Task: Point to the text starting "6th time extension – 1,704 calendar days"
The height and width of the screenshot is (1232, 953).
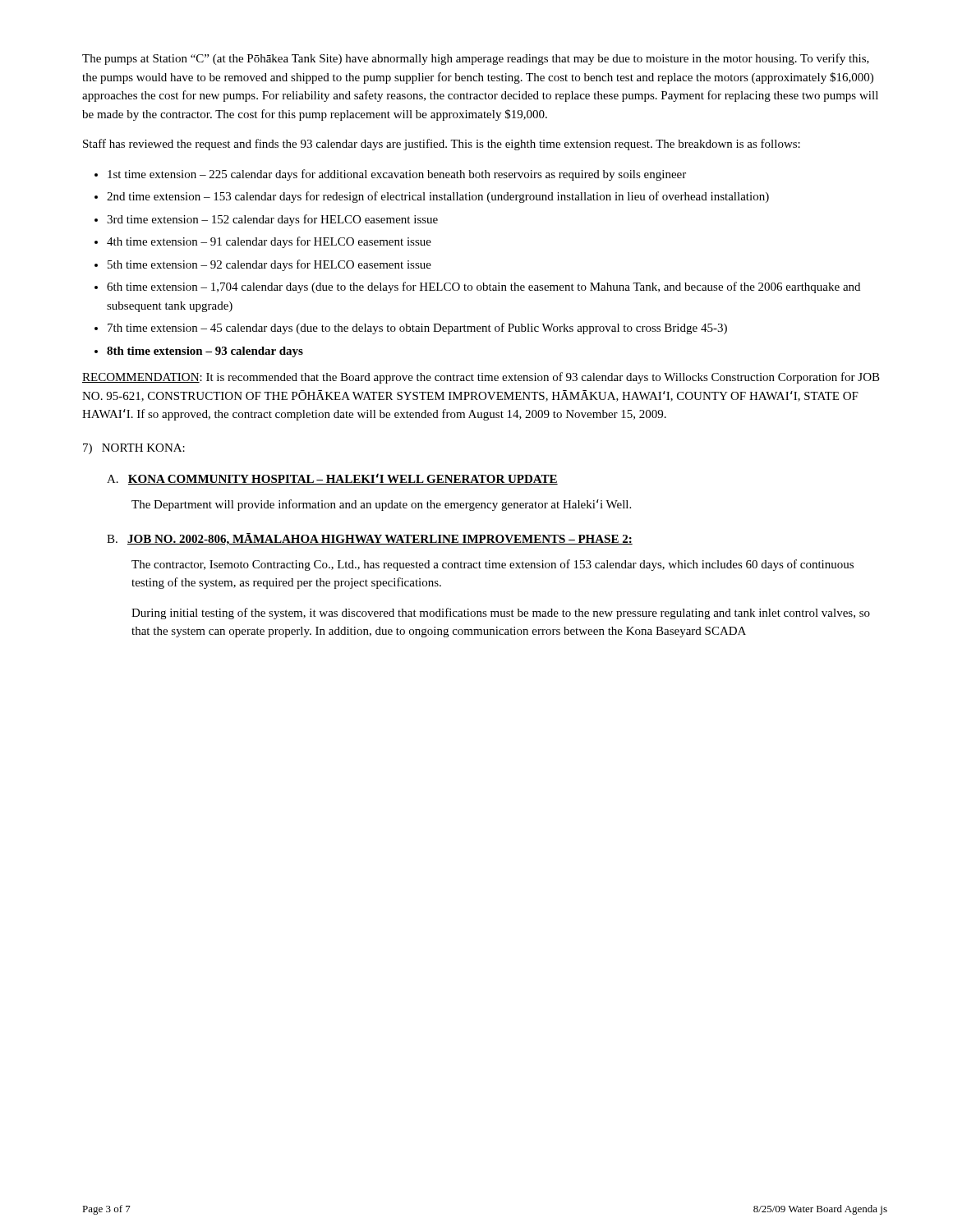Action: coord(484,296)
